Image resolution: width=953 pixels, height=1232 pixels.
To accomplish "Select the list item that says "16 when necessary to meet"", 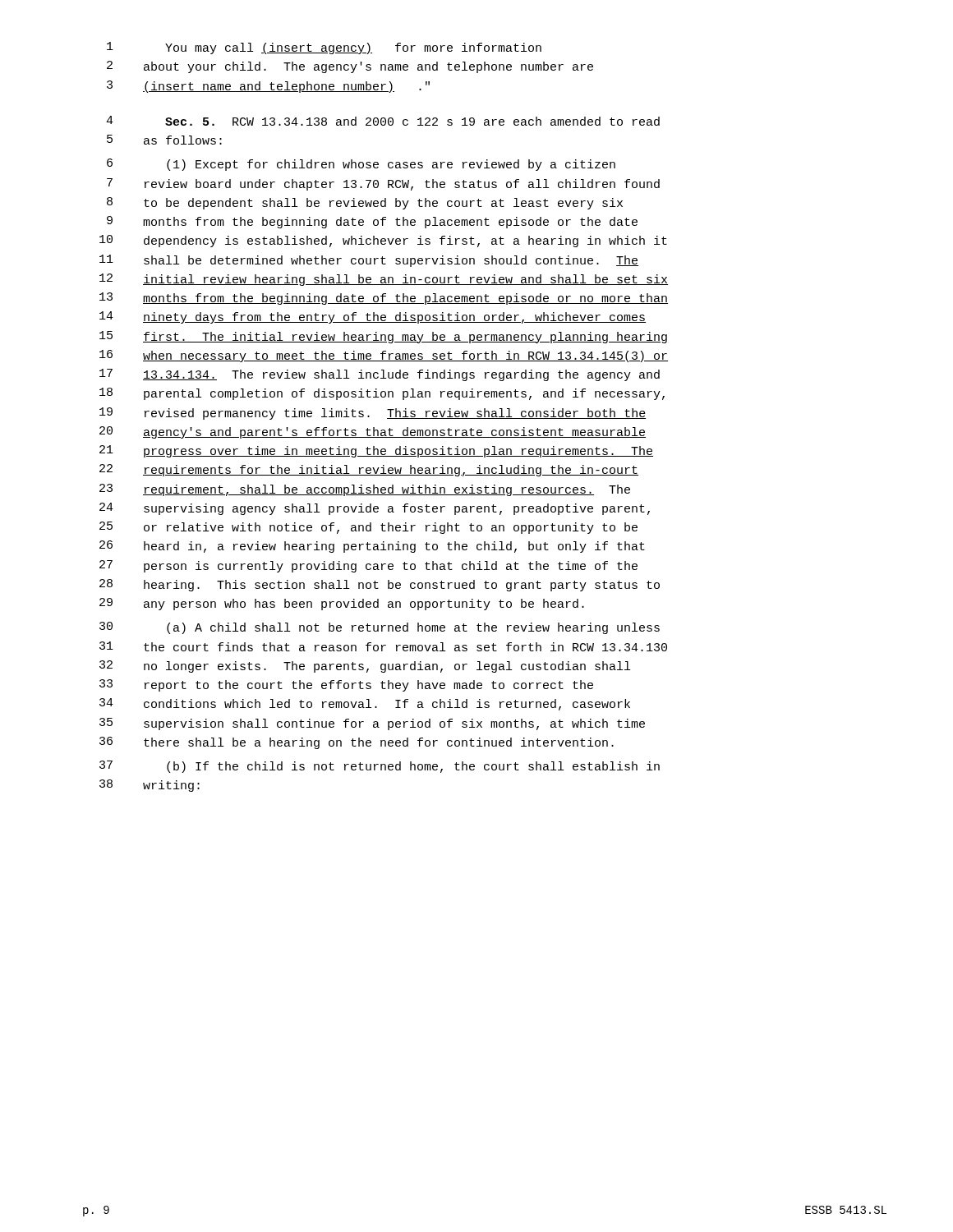I will tap(485, 357).
